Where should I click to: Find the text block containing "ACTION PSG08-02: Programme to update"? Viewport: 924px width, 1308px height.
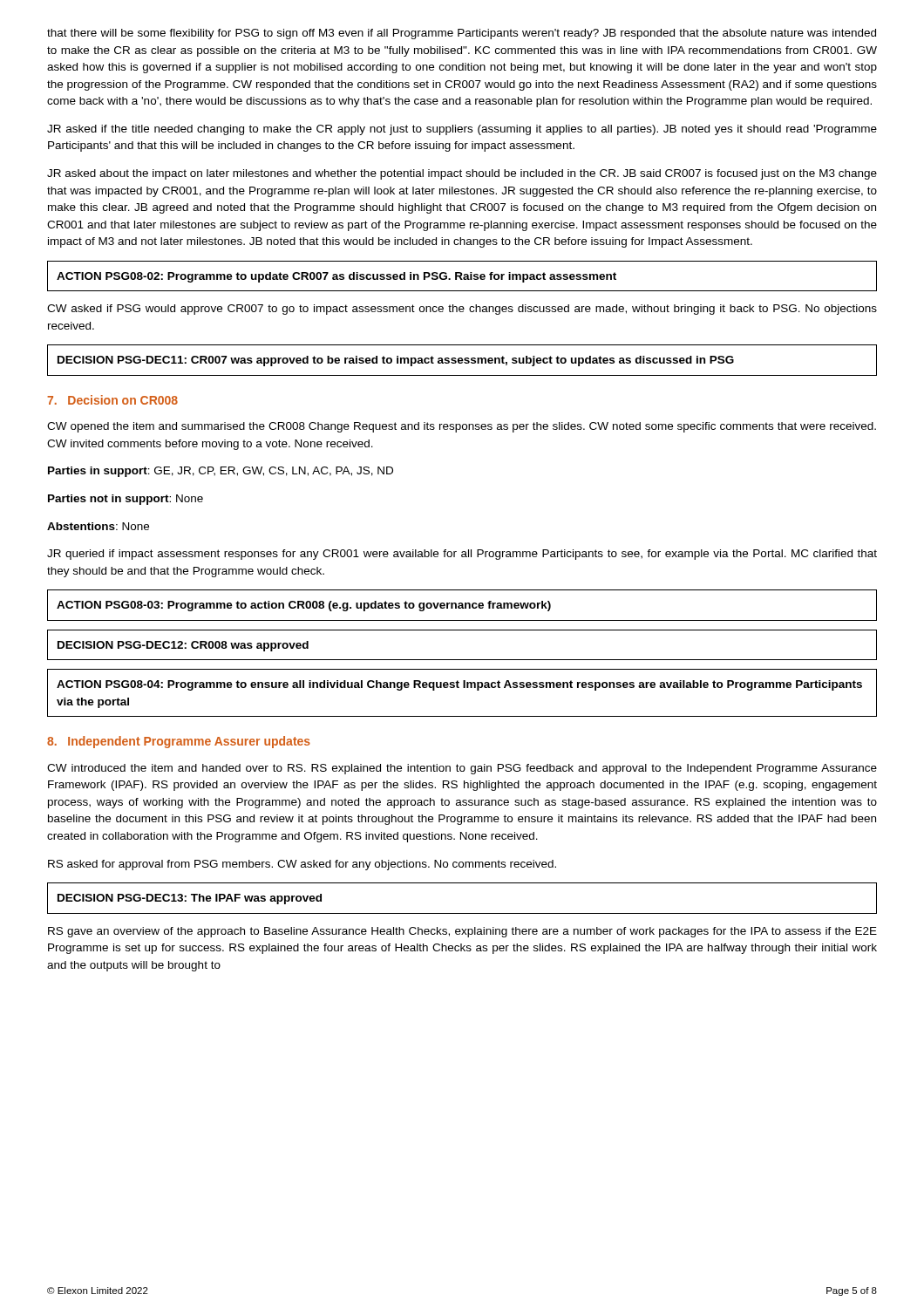point(462,276)
